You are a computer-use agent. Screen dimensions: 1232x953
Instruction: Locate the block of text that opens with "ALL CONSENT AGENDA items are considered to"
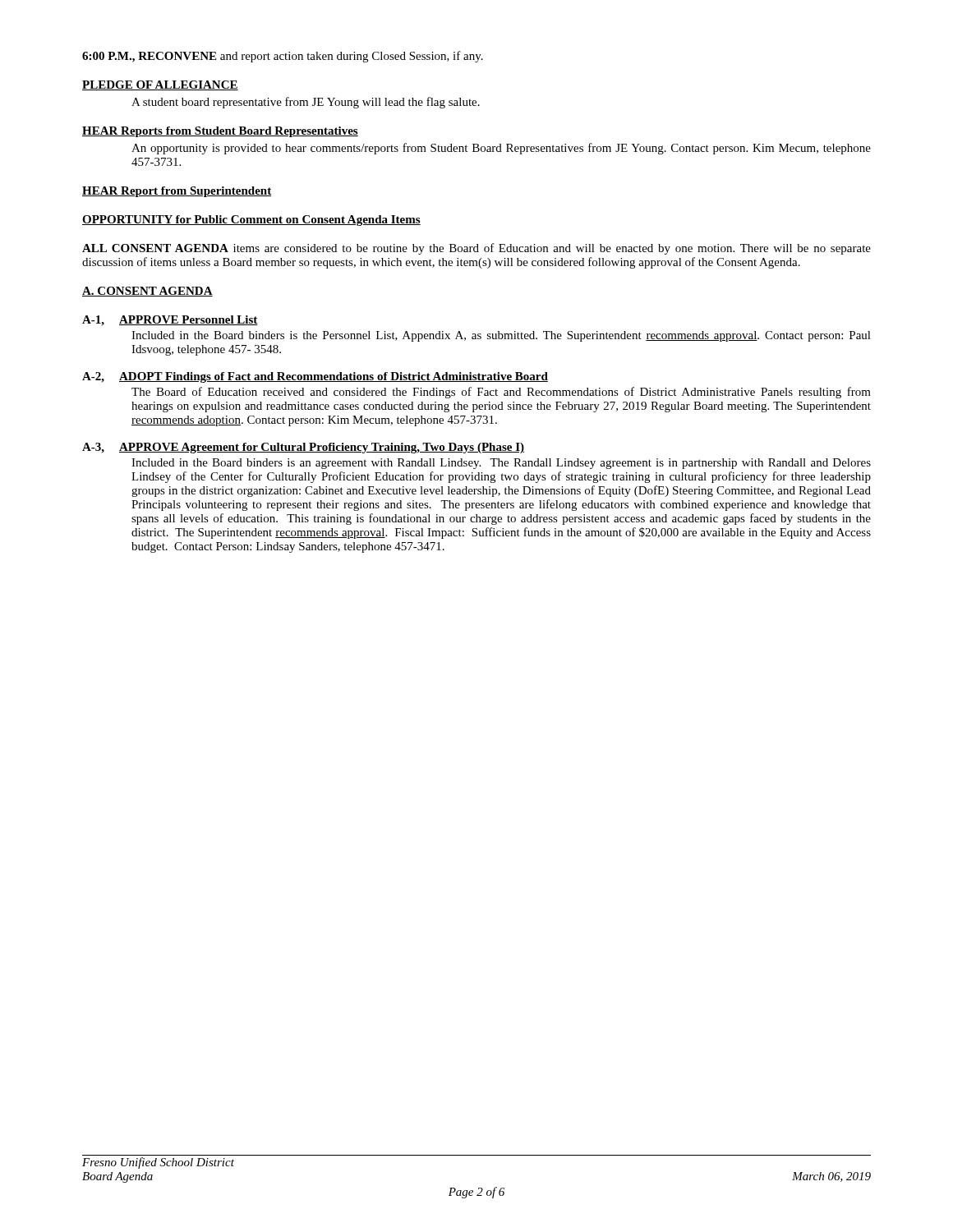coord(476,255)
